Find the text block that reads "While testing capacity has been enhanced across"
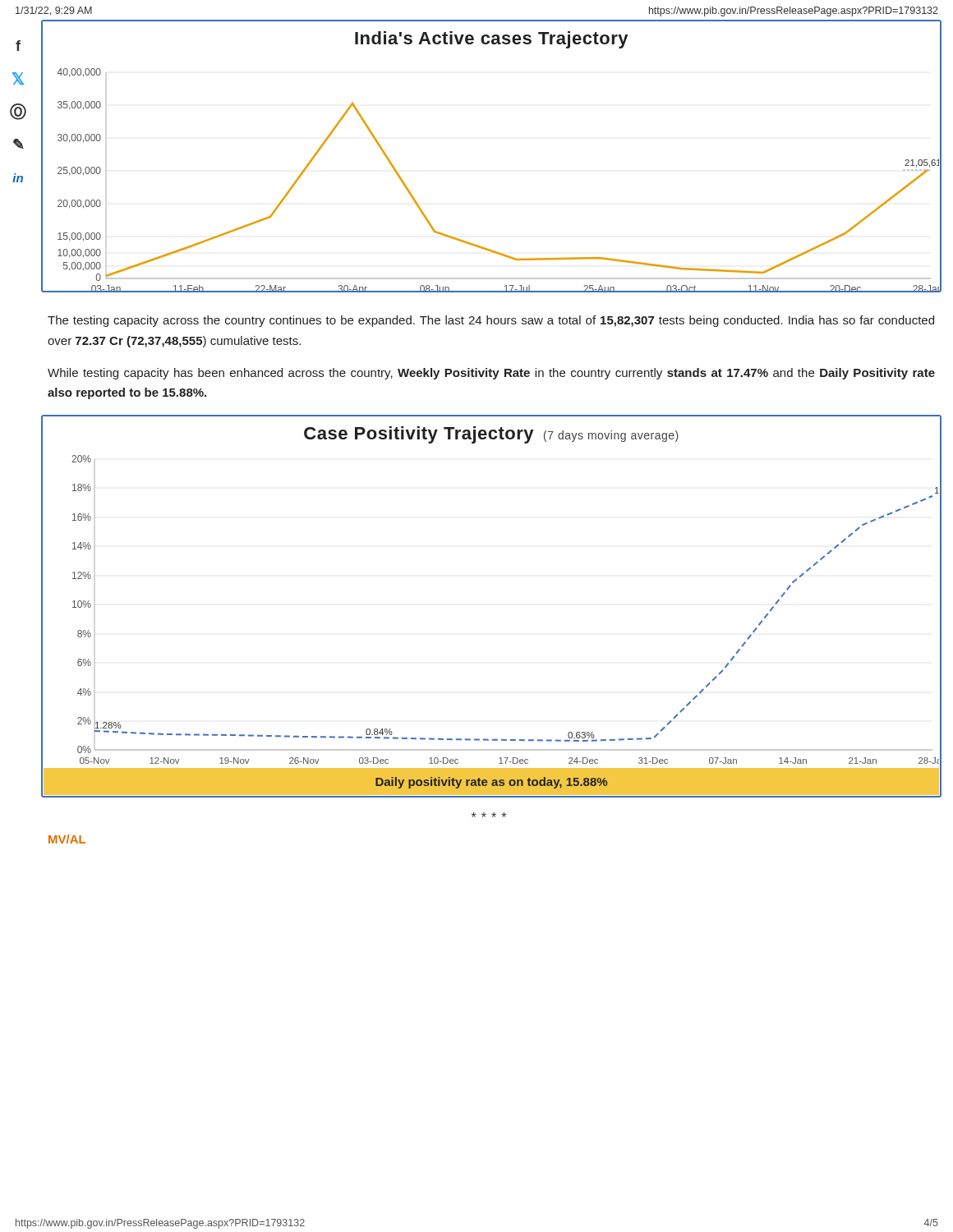Image resolution: width=953 pixels, height=1232 pixels. [491, 383]
